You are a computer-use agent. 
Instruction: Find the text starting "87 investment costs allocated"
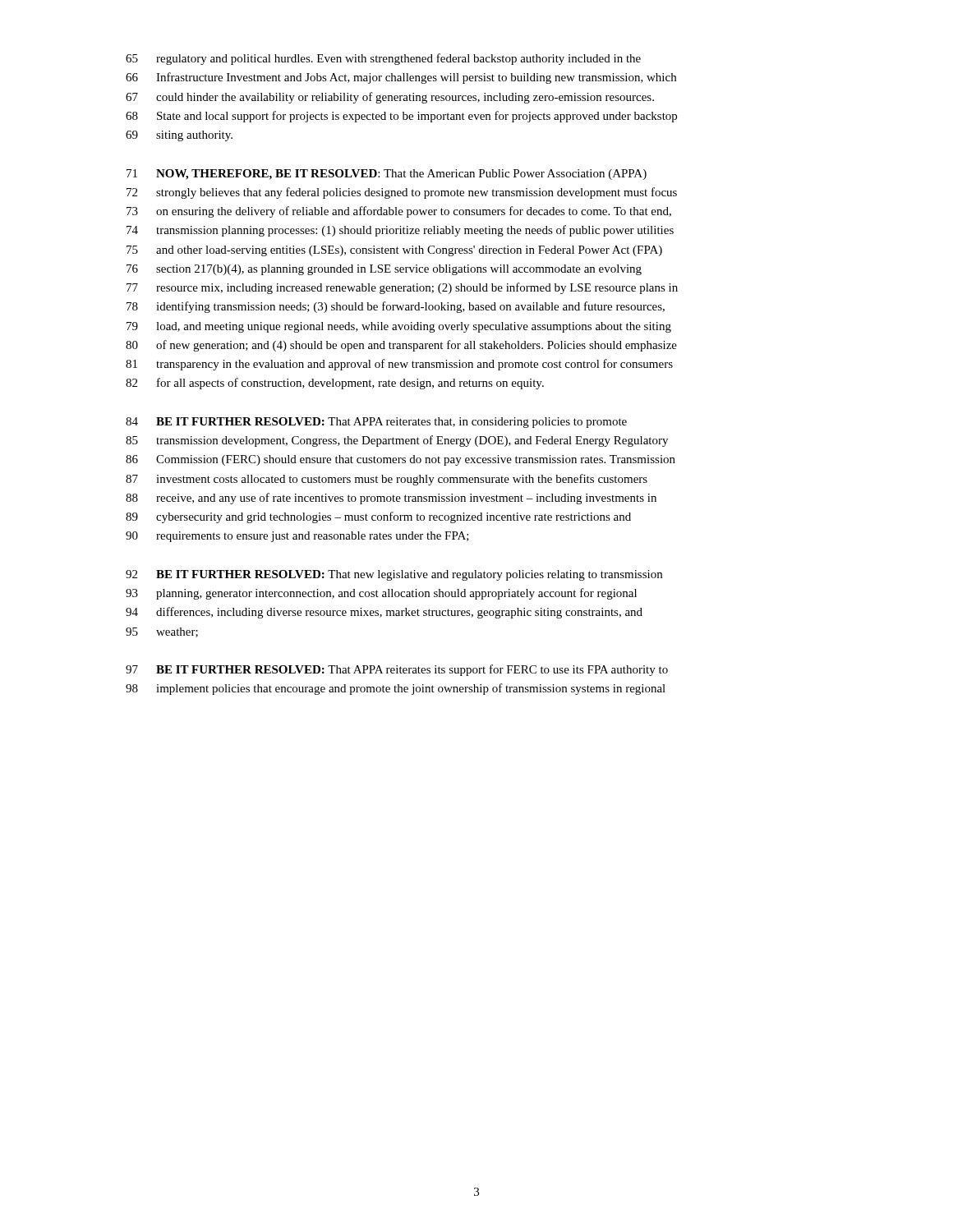tap(485, 479)
